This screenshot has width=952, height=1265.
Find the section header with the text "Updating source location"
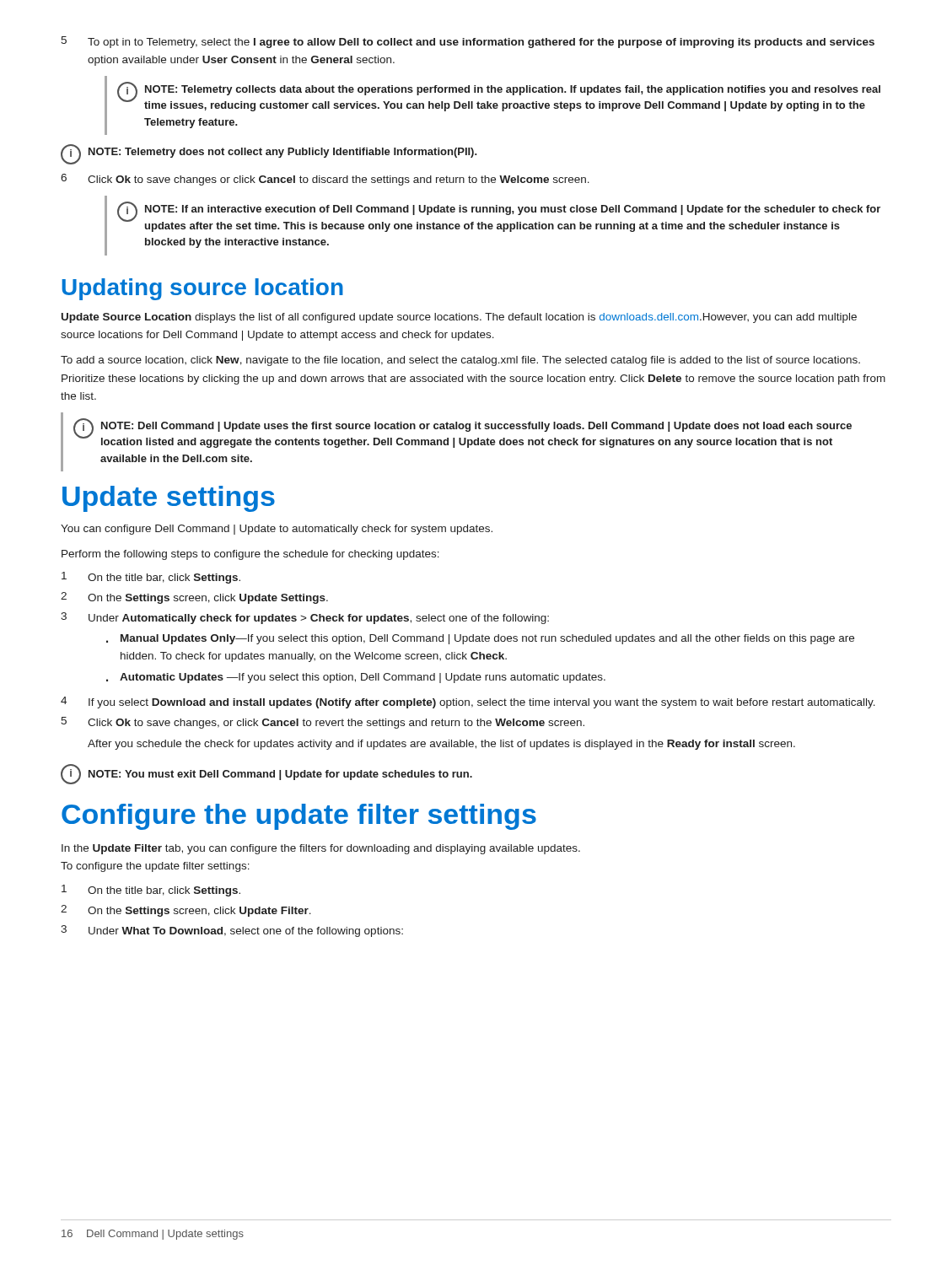pyautogui.click(x=202, y=287)
